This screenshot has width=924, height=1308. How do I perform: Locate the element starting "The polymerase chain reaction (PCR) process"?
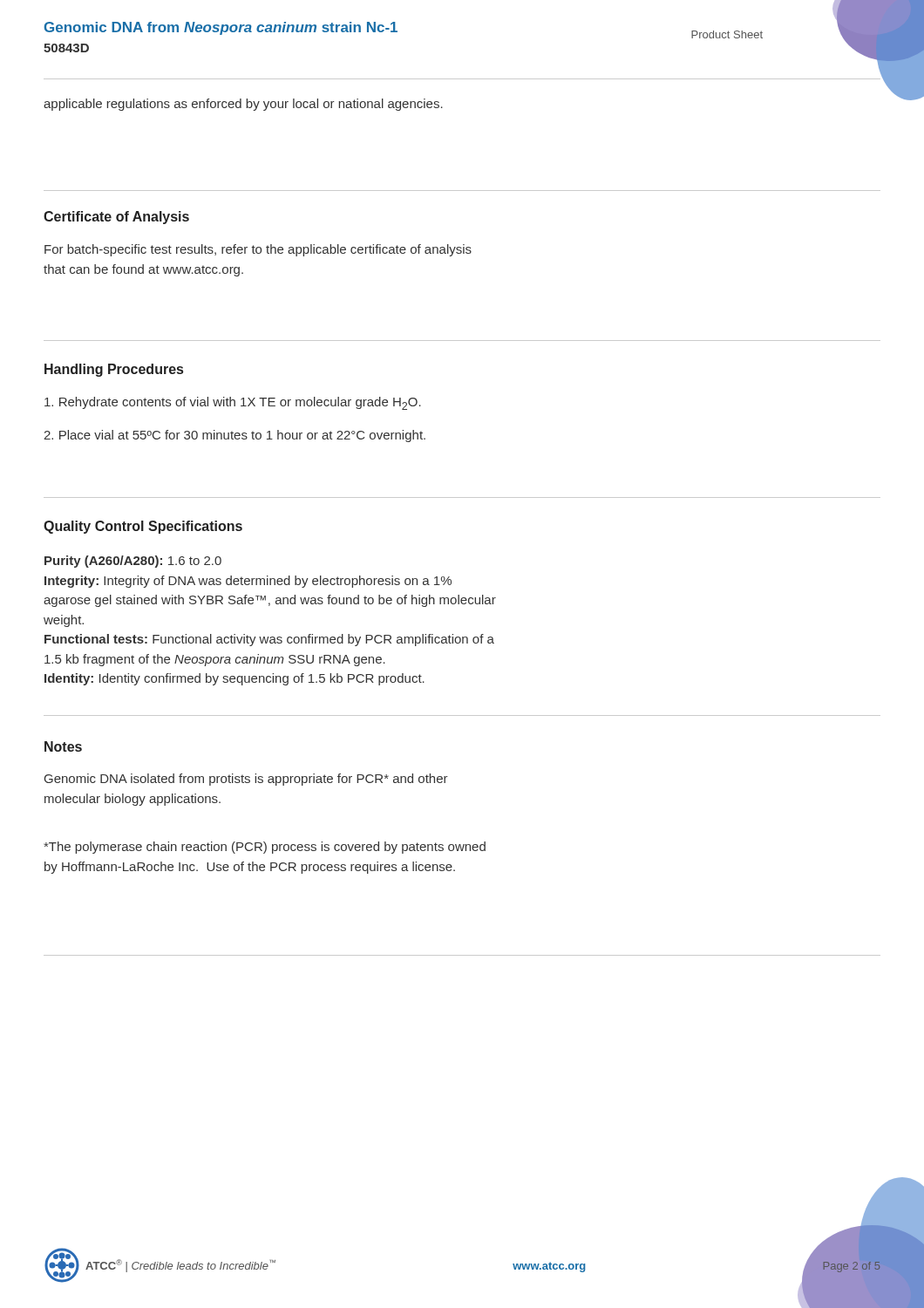coord(397,857)
